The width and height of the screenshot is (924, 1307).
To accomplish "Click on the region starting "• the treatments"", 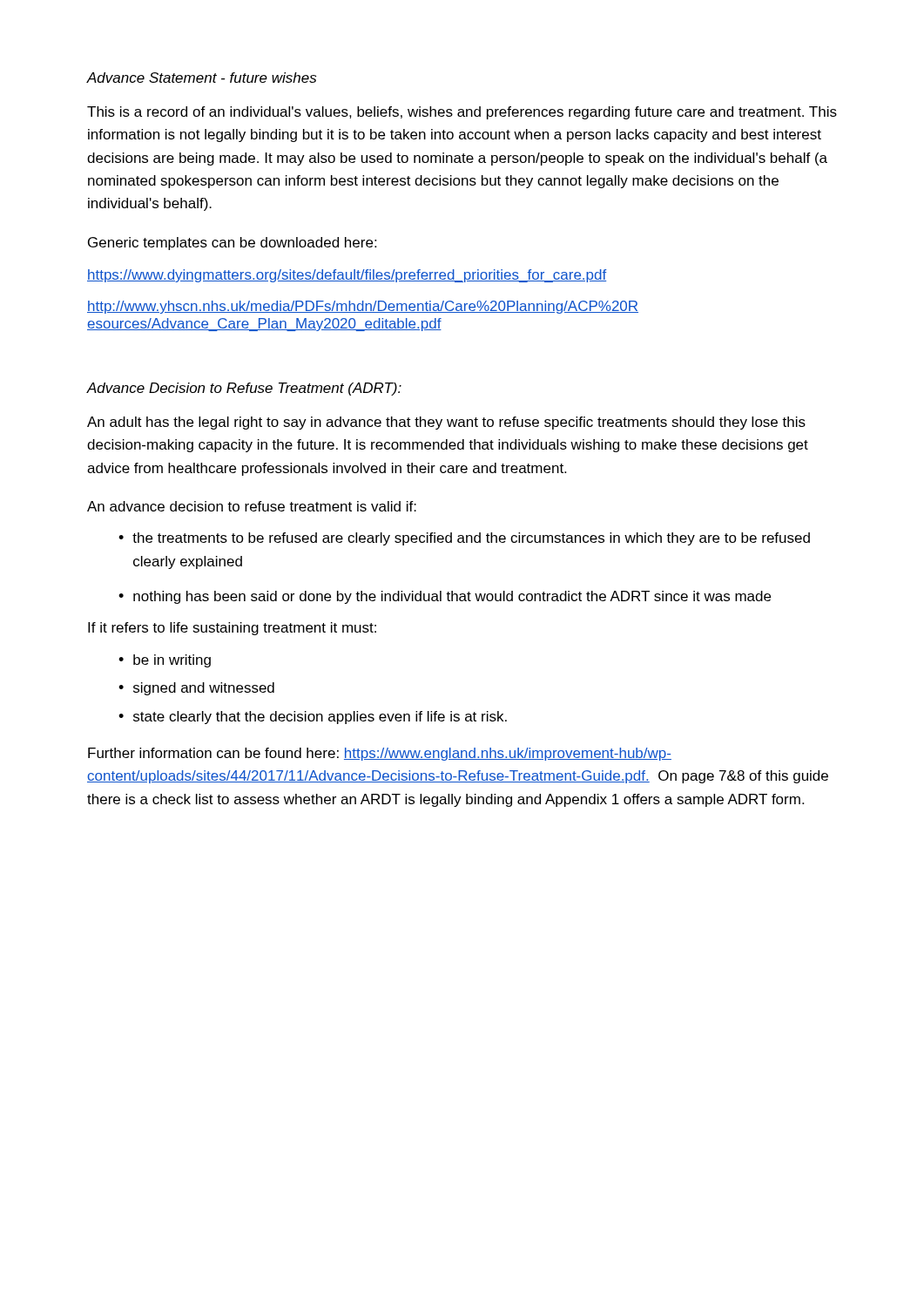I will pyautogui.click(x=478, y=551).
